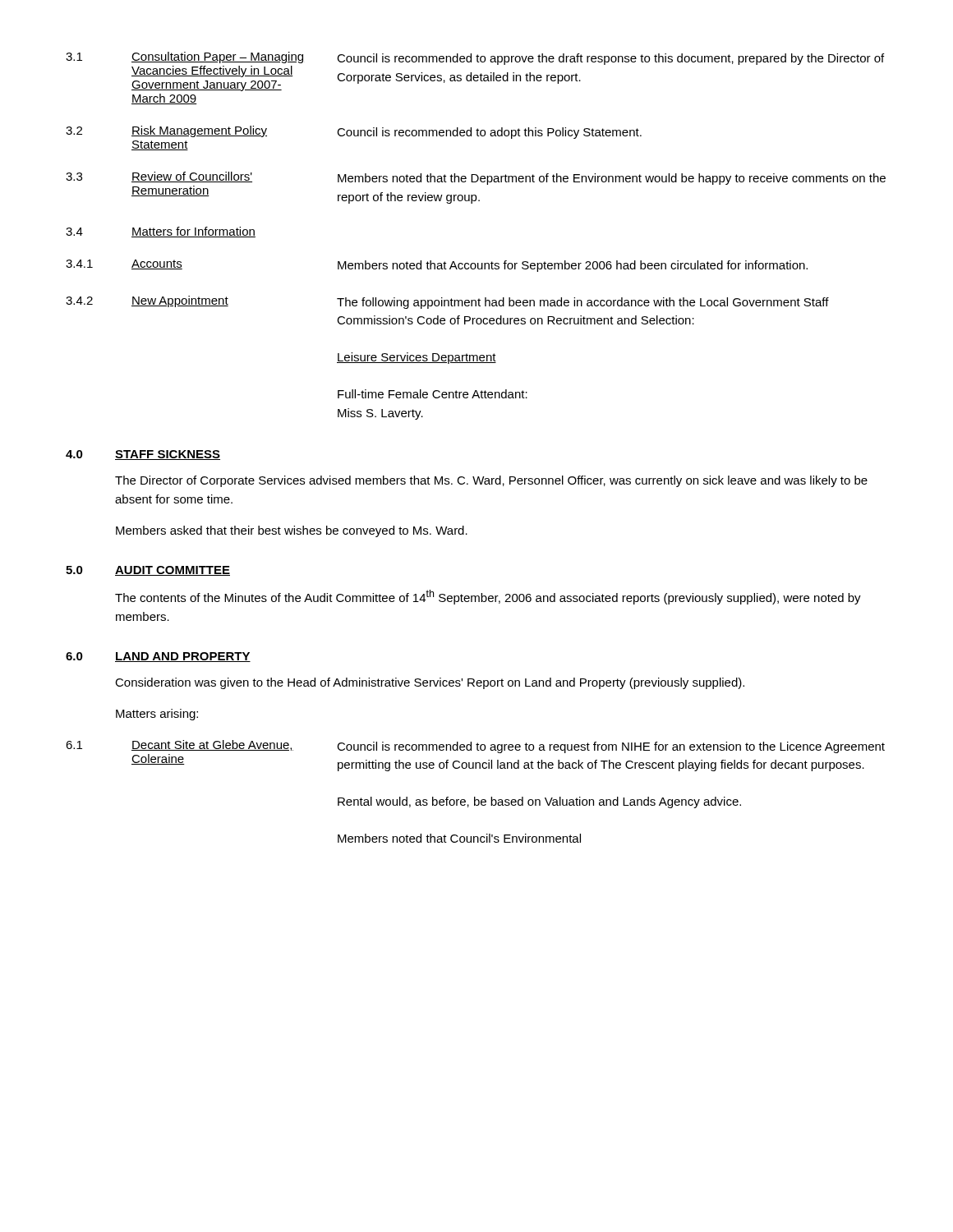Screen dimensions: 1232x953
Task: Select the text block starting "6.0 LAND AND PROPERTY"
Action: click(158, 656)
